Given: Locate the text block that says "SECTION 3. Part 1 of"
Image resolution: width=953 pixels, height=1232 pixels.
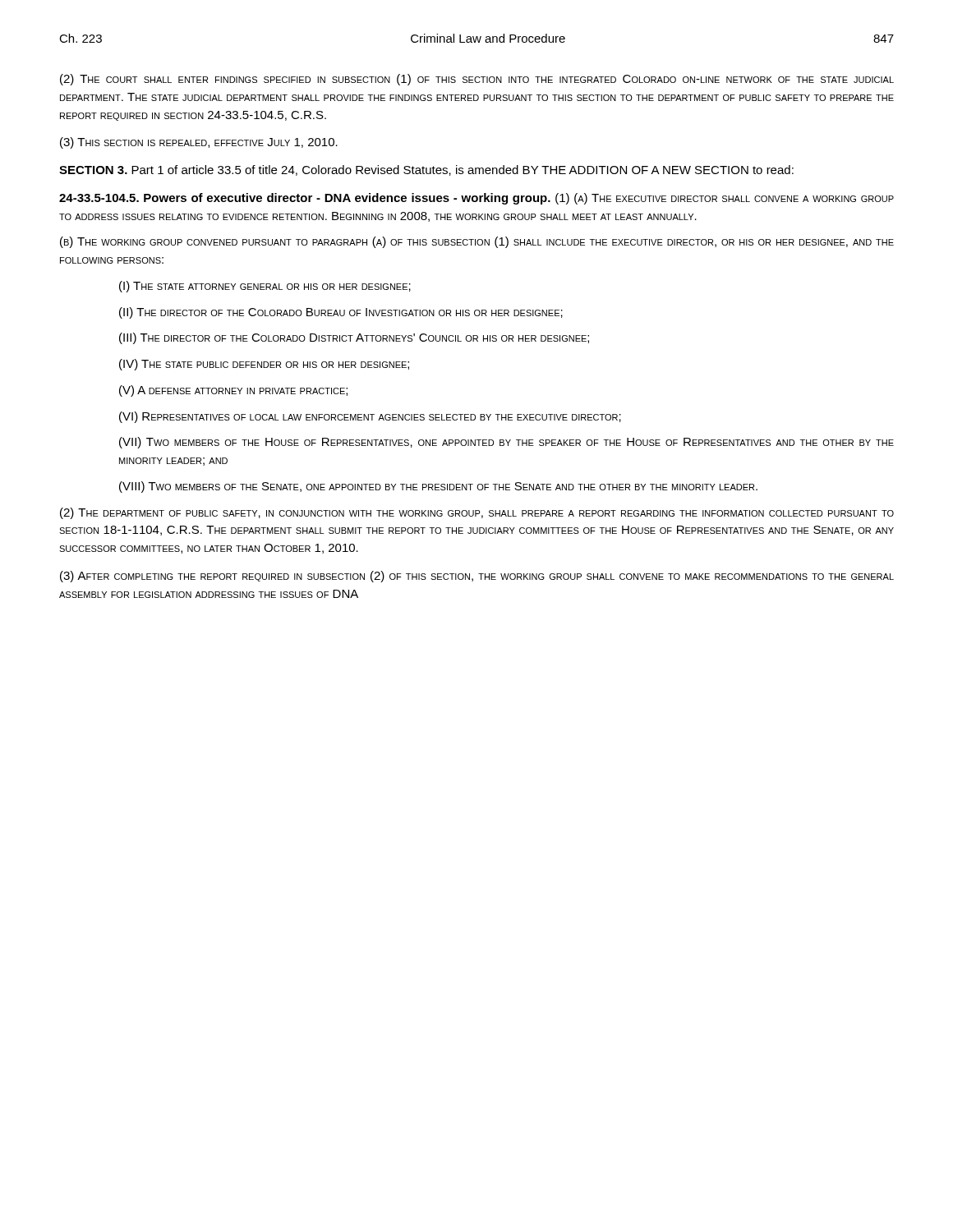Looking at the screenshot, I should pyautogui.click(x=476, y=170).
